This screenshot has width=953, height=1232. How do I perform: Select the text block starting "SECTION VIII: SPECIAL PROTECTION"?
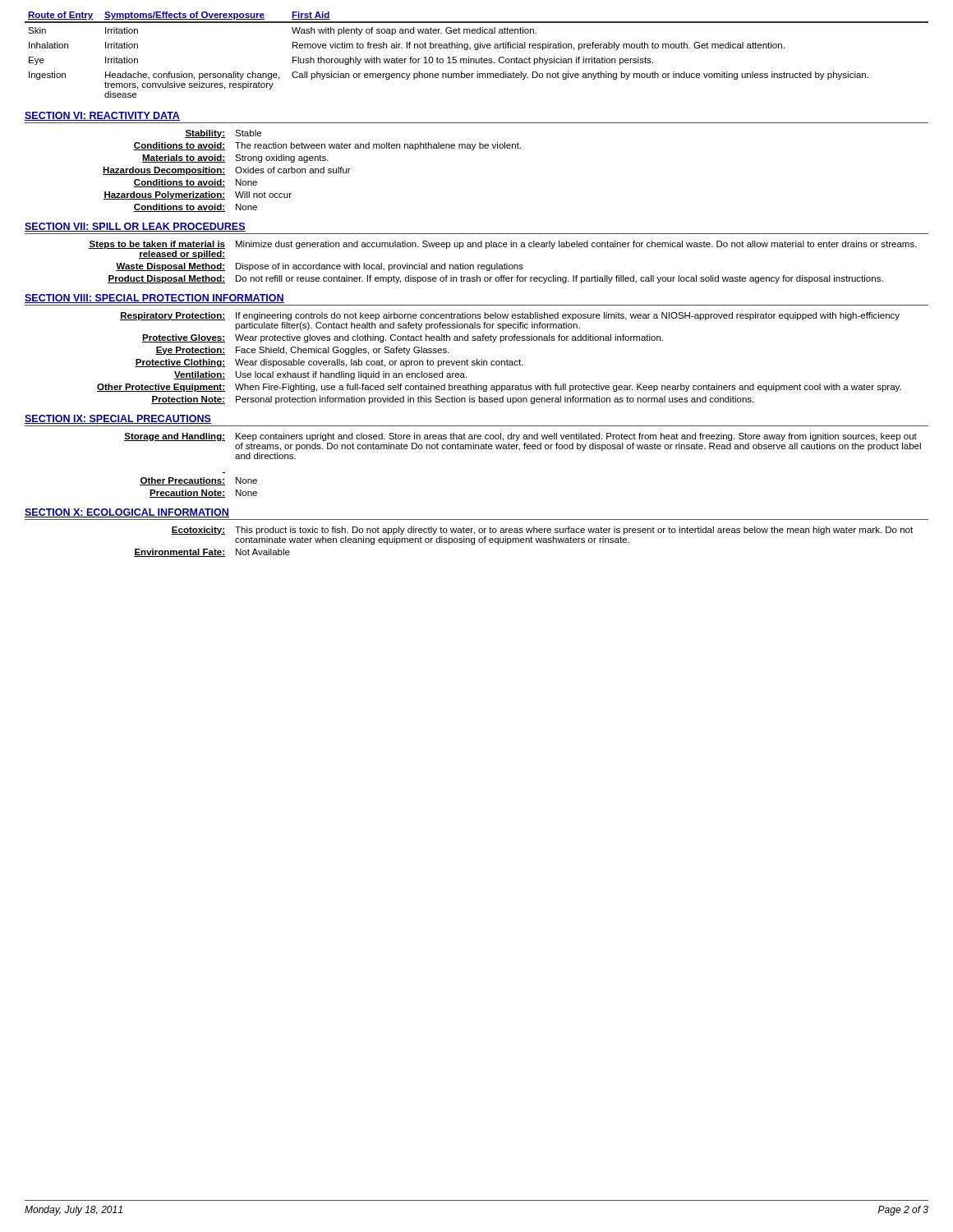tap(154, 298)
